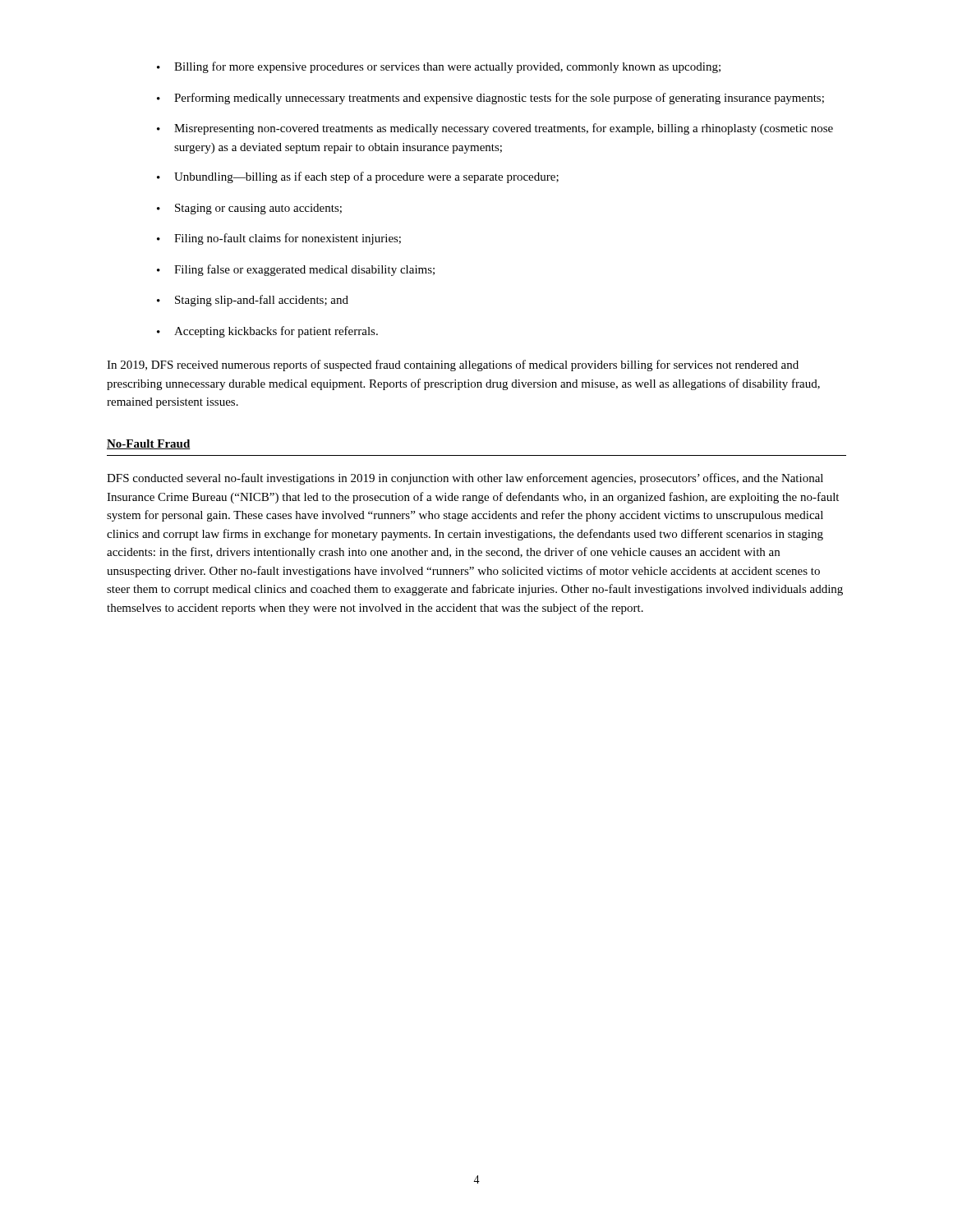Click the passage that begins "• Accepting kickbacks for"
The width and height of the screenshot is (953, 1232).
267,332
